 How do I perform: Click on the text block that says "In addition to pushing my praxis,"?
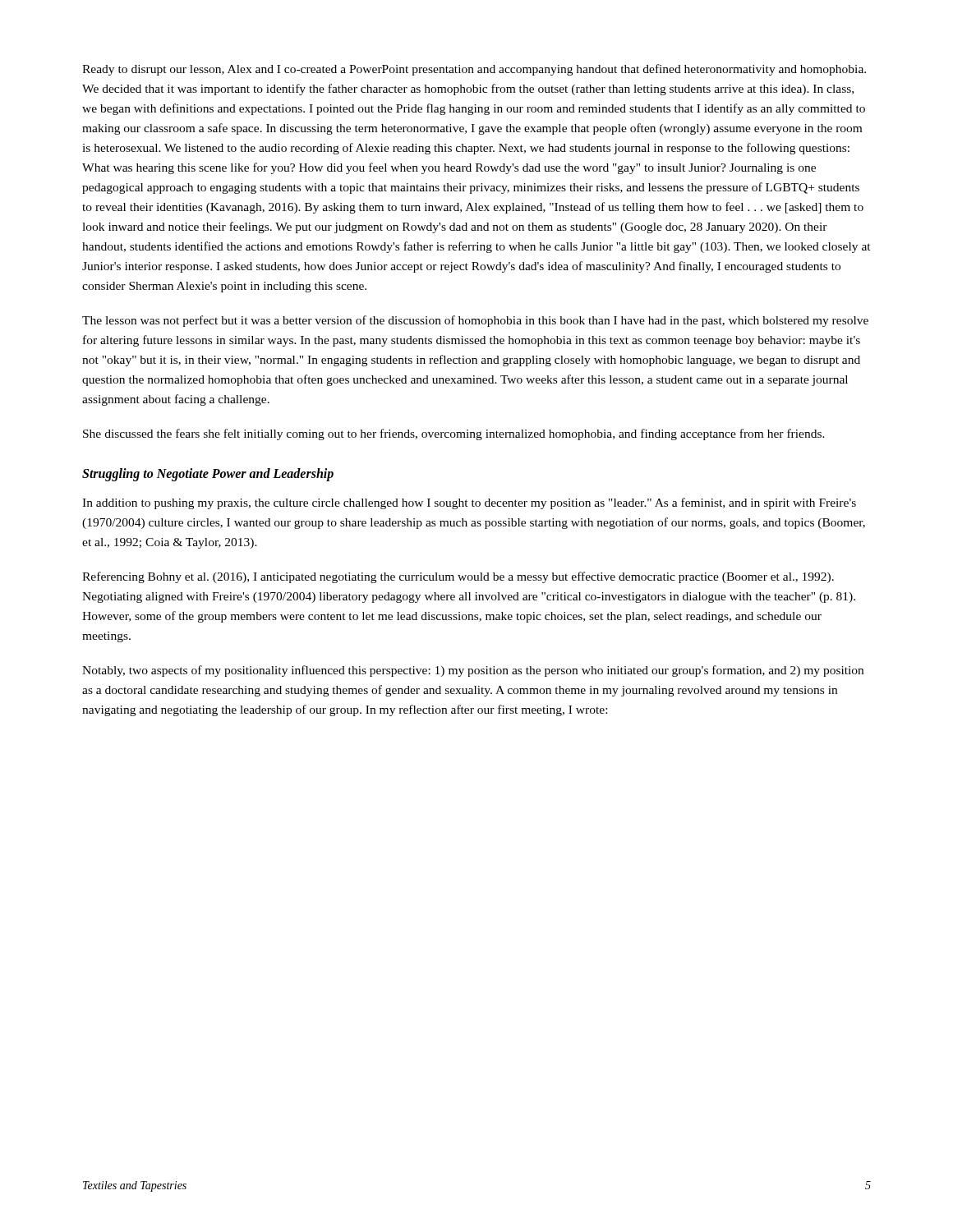point(474,522)
